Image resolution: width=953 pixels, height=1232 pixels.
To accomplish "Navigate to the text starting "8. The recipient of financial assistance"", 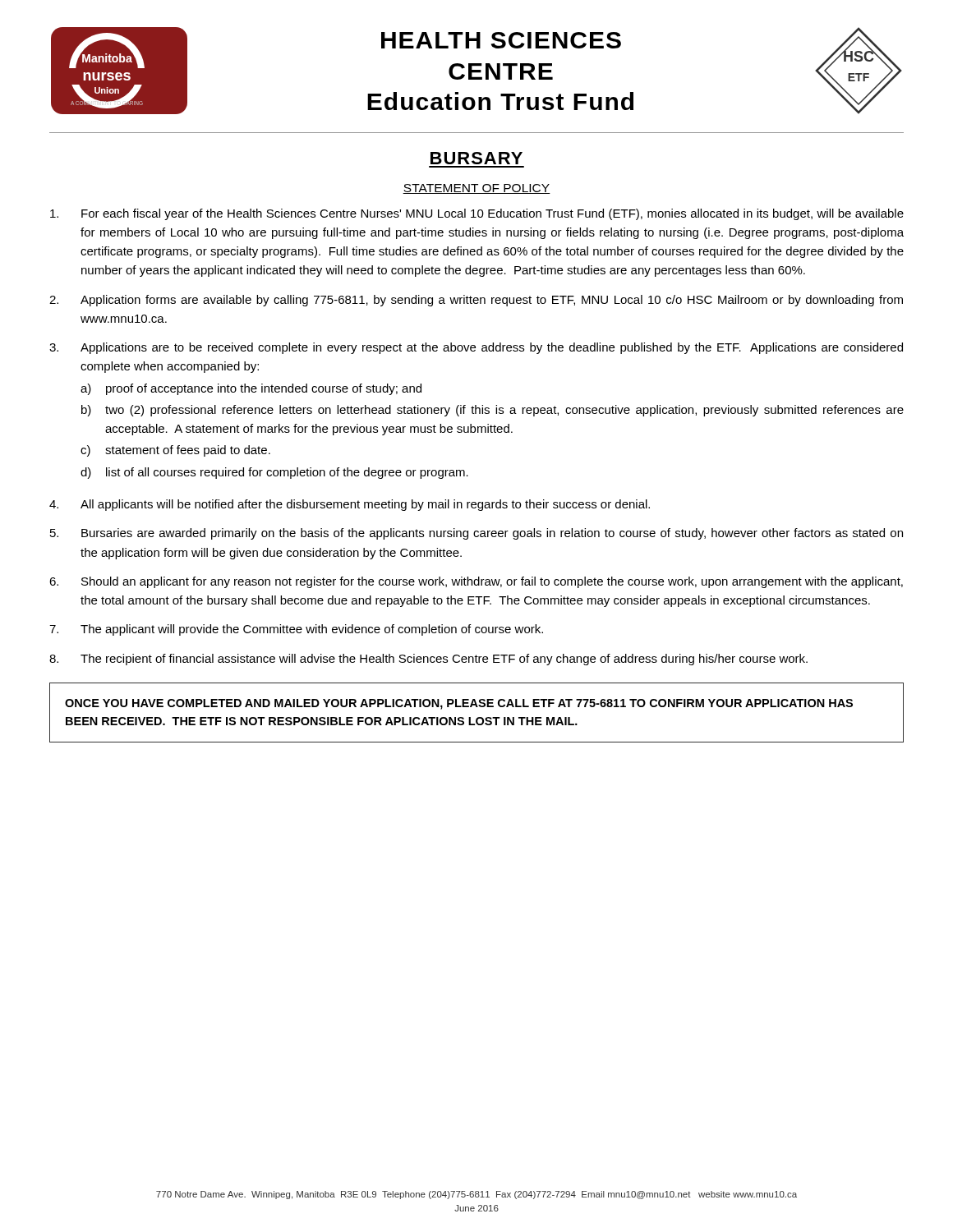I will point(476,658).
